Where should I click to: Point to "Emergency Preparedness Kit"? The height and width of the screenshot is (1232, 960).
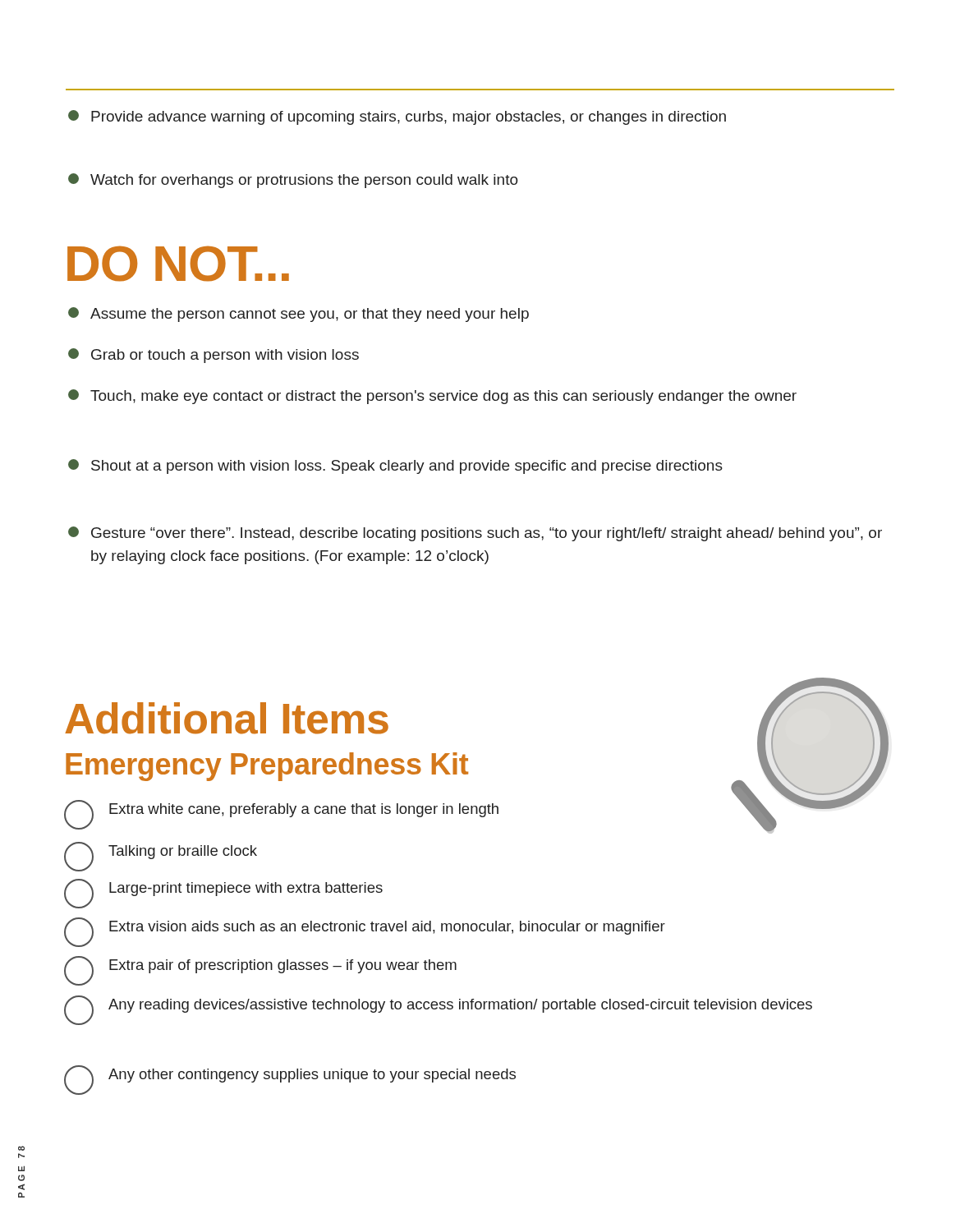tap(266, 764)
